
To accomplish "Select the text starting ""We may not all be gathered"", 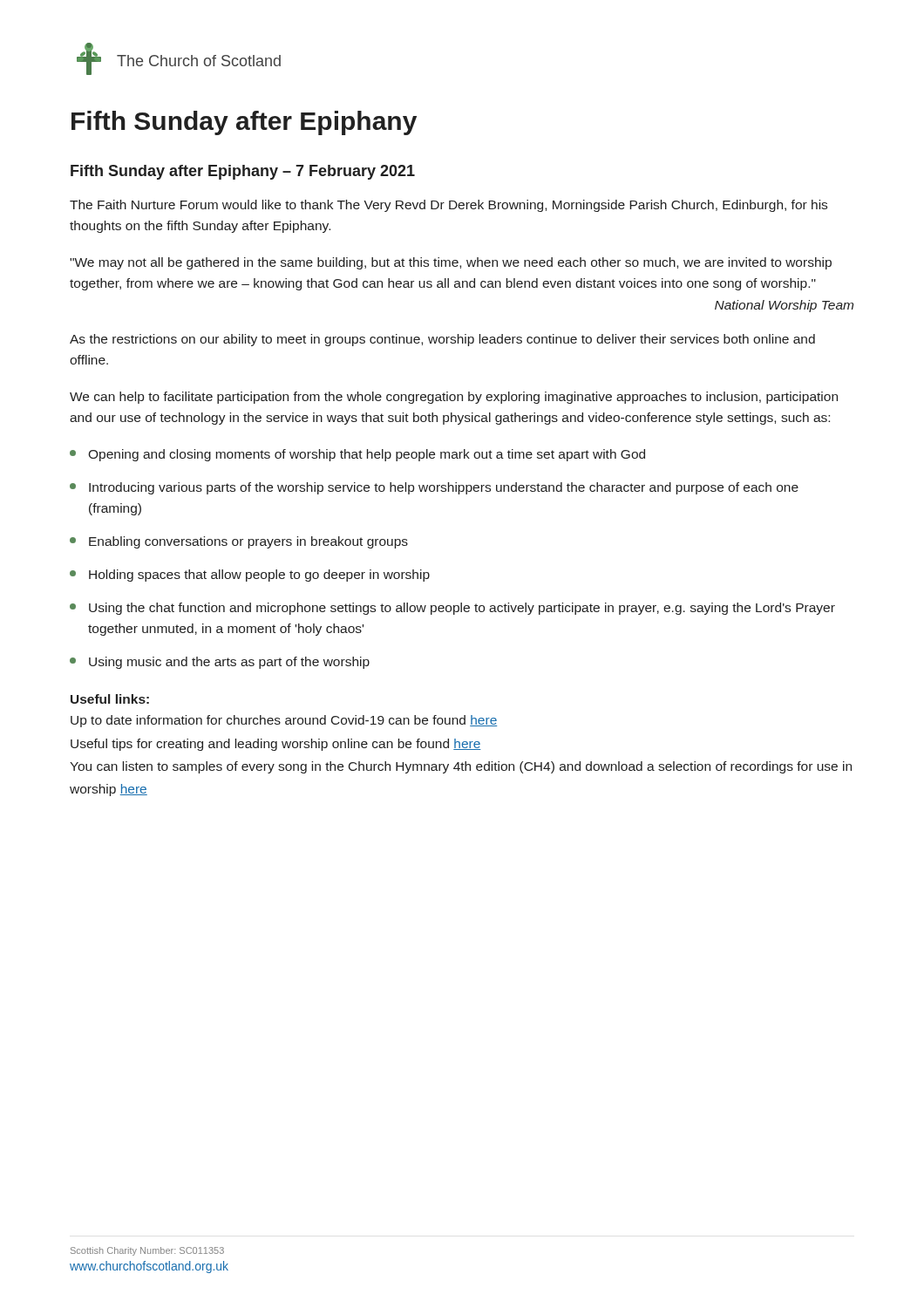I will (451, 273).
